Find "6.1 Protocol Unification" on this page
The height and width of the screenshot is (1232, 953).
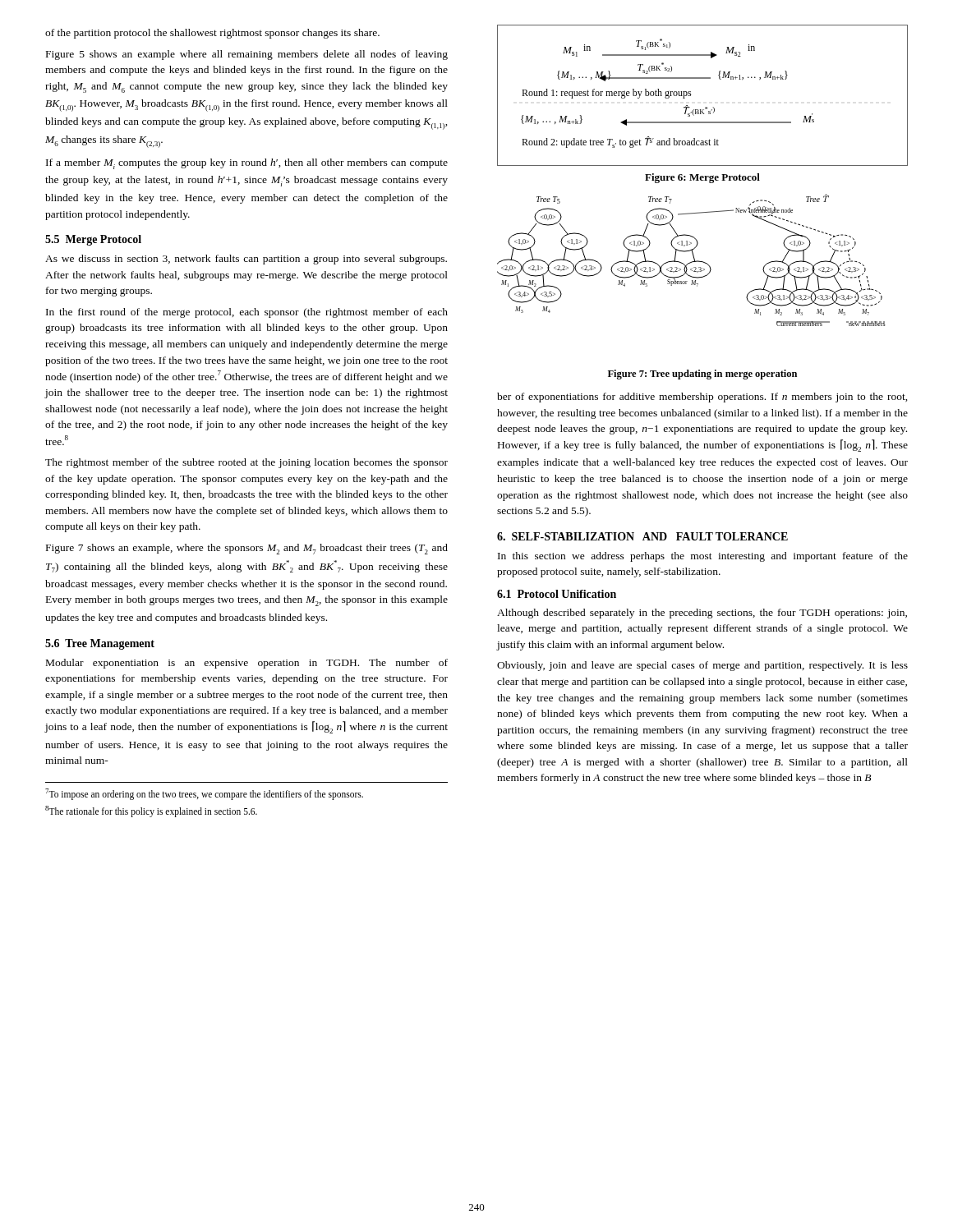(x=557, y=594)
